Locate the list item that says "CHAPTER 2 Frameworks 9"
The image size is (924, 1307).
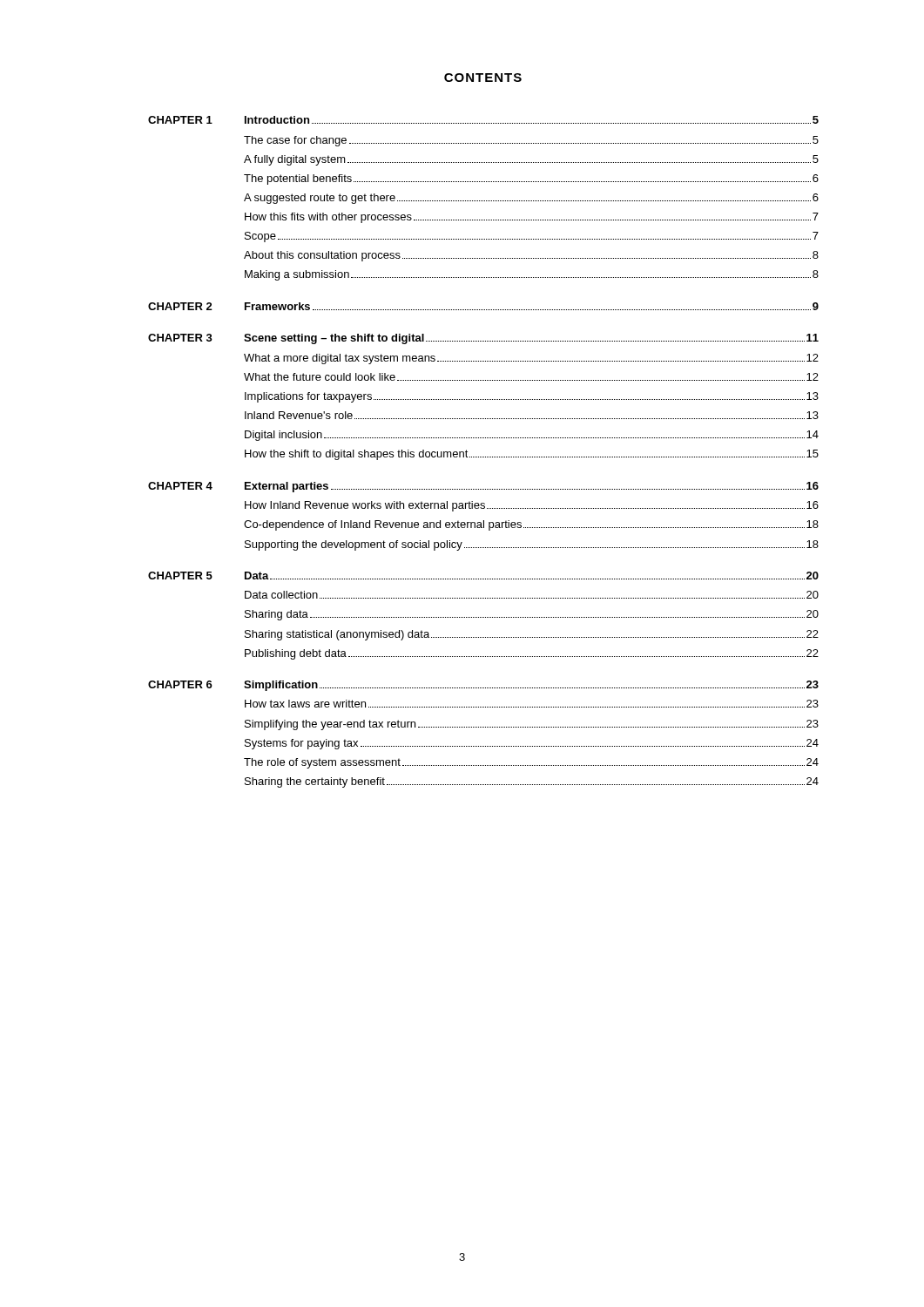click(x=483, y=307)
